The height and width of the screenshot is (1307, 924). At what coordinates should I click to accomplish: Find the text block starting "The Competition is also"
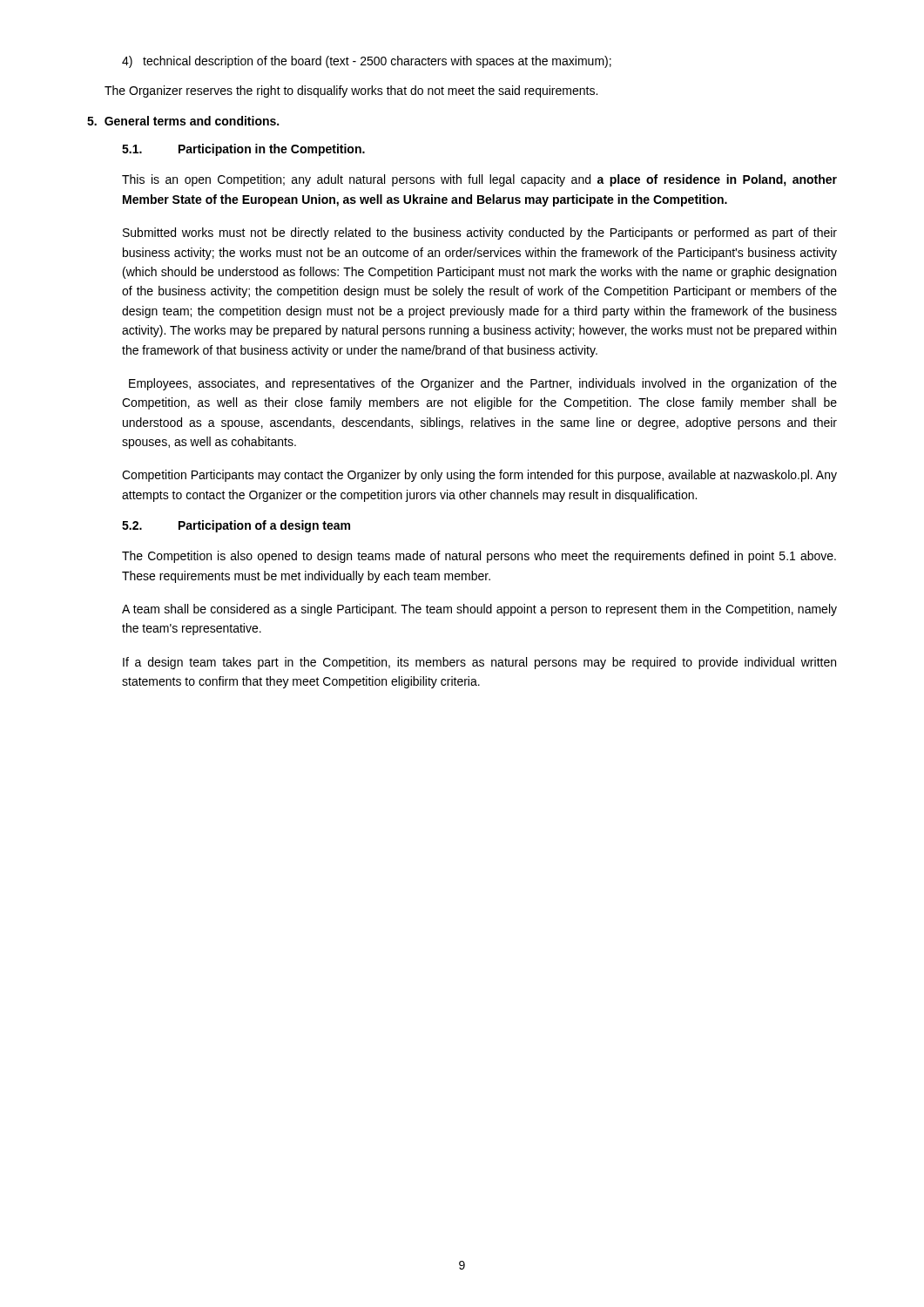[479, 566]
